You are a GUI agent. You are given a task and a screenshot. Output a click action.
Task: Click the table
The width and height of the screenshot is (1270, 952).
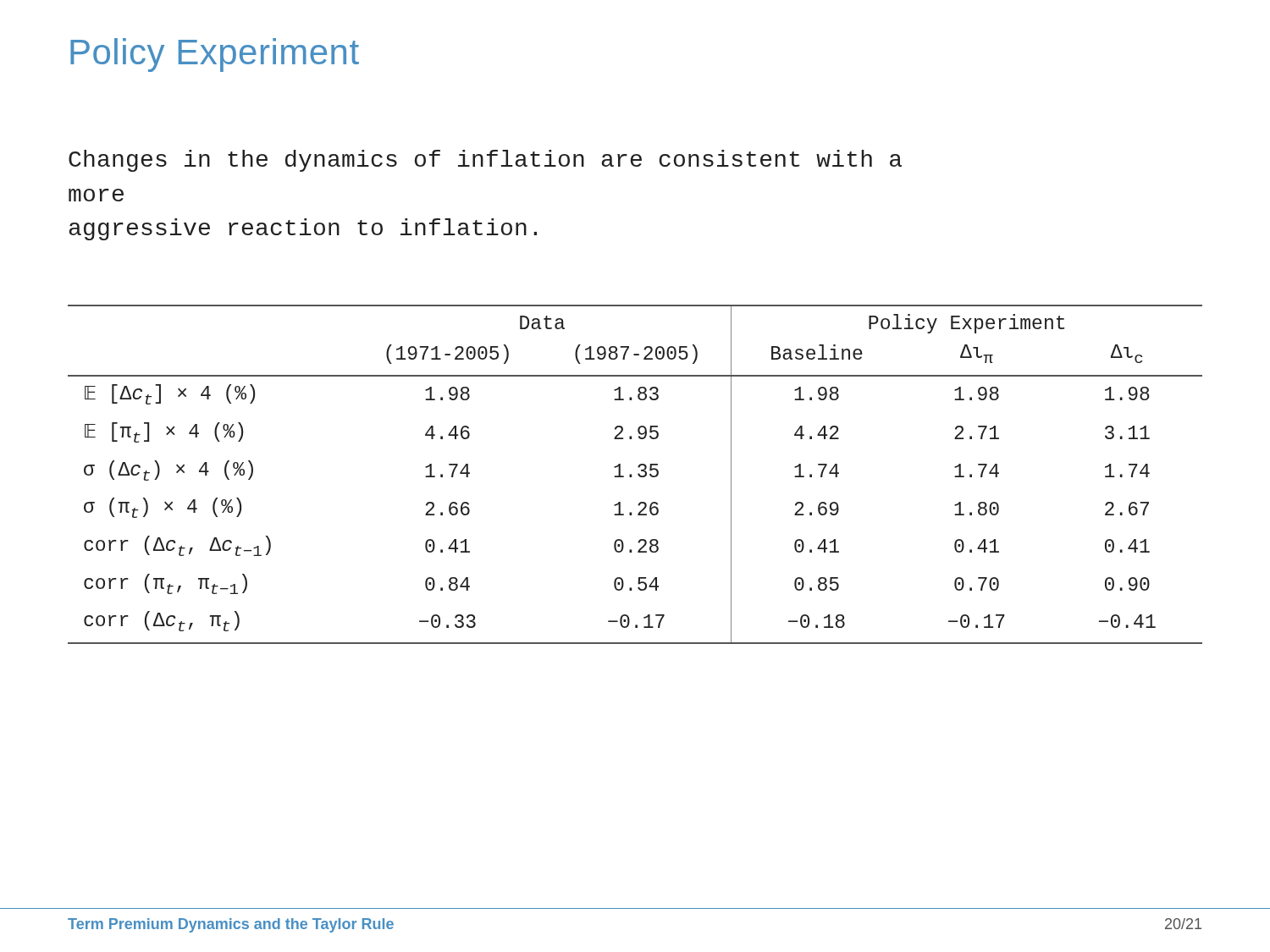[635, 474]
